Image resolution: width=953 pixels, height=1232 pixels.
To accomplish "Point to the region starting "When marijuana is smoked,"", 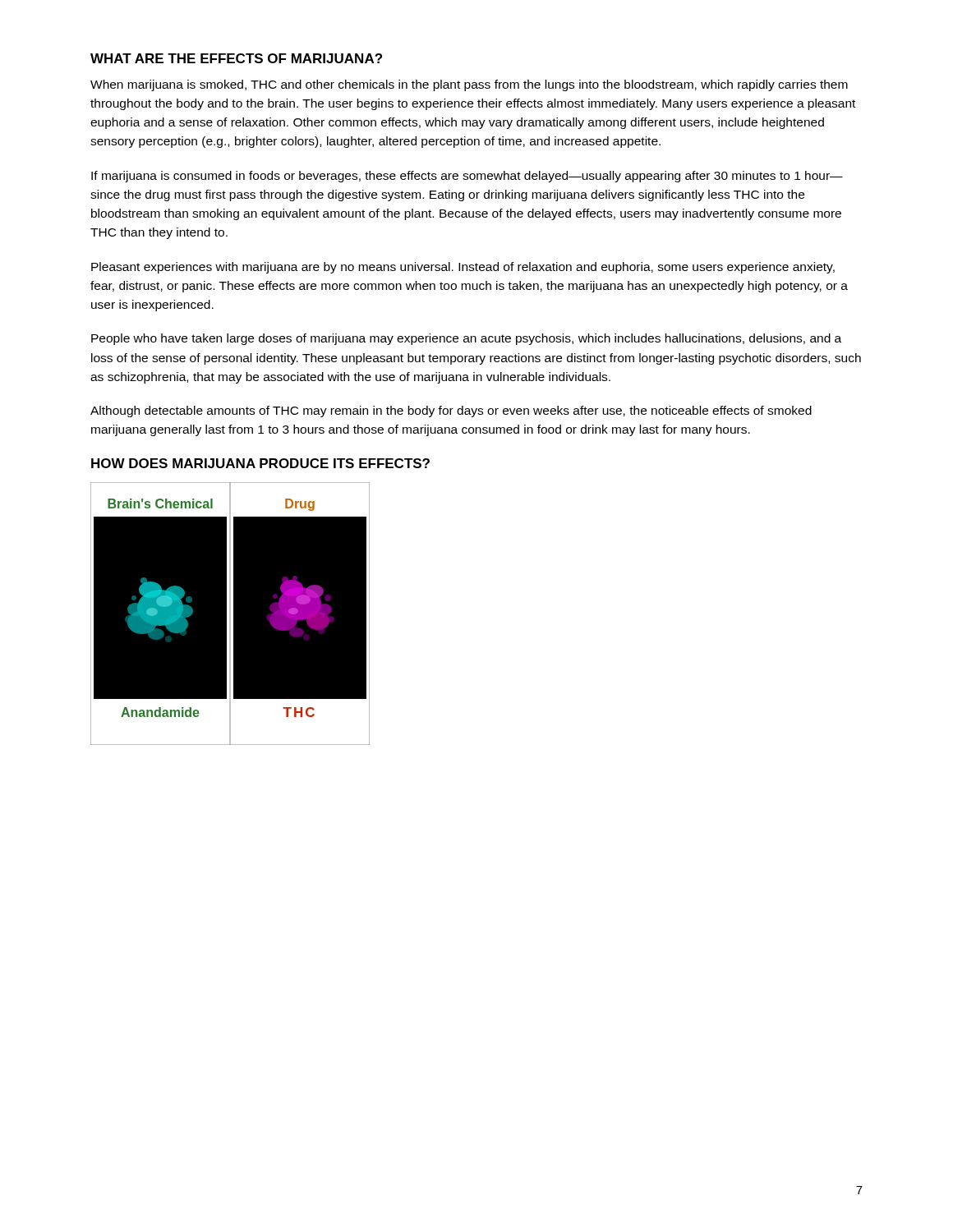I will (x=473, y=113).
